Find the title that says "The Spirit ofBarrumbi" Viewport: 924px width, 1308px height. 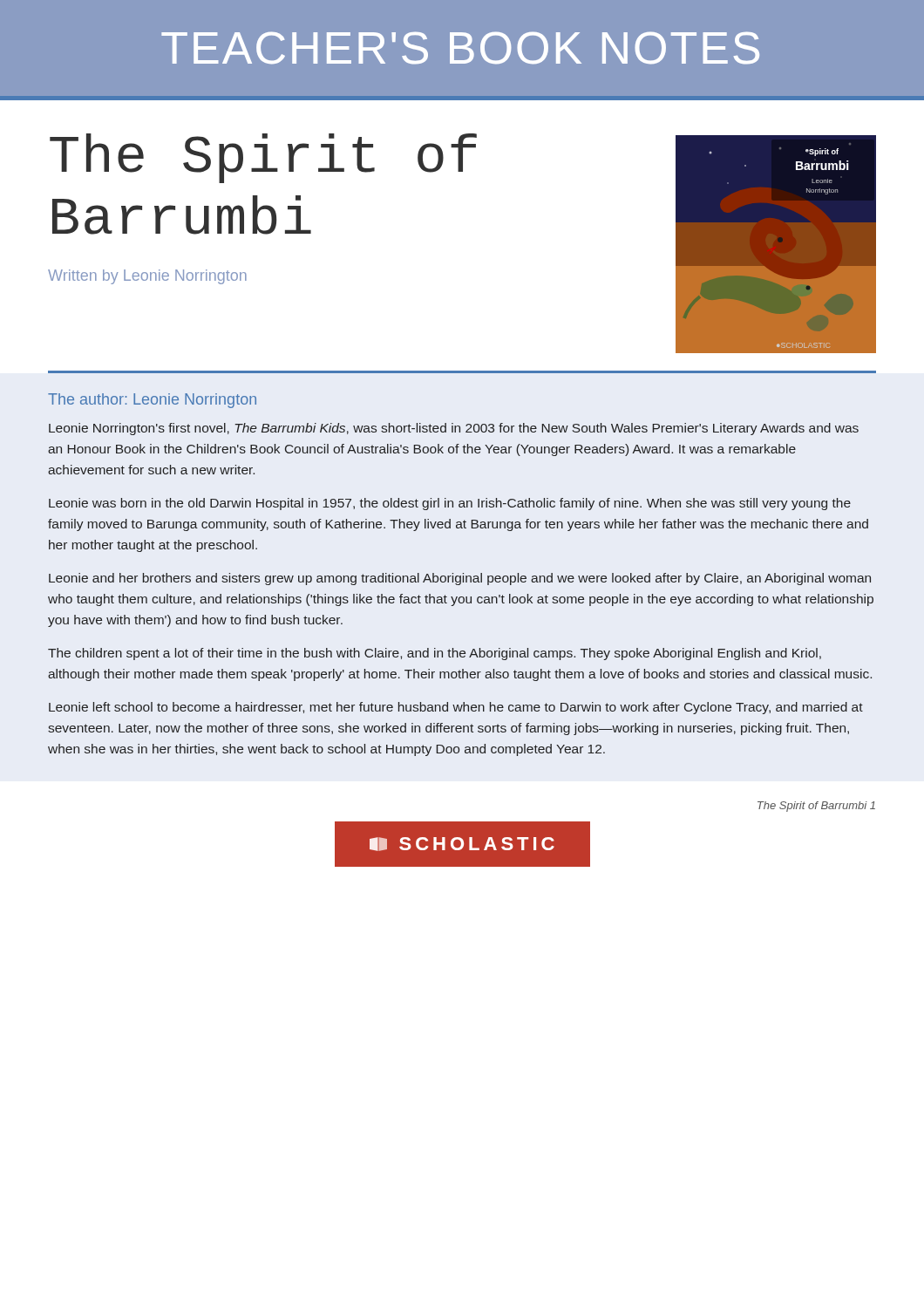coord(349,189)
